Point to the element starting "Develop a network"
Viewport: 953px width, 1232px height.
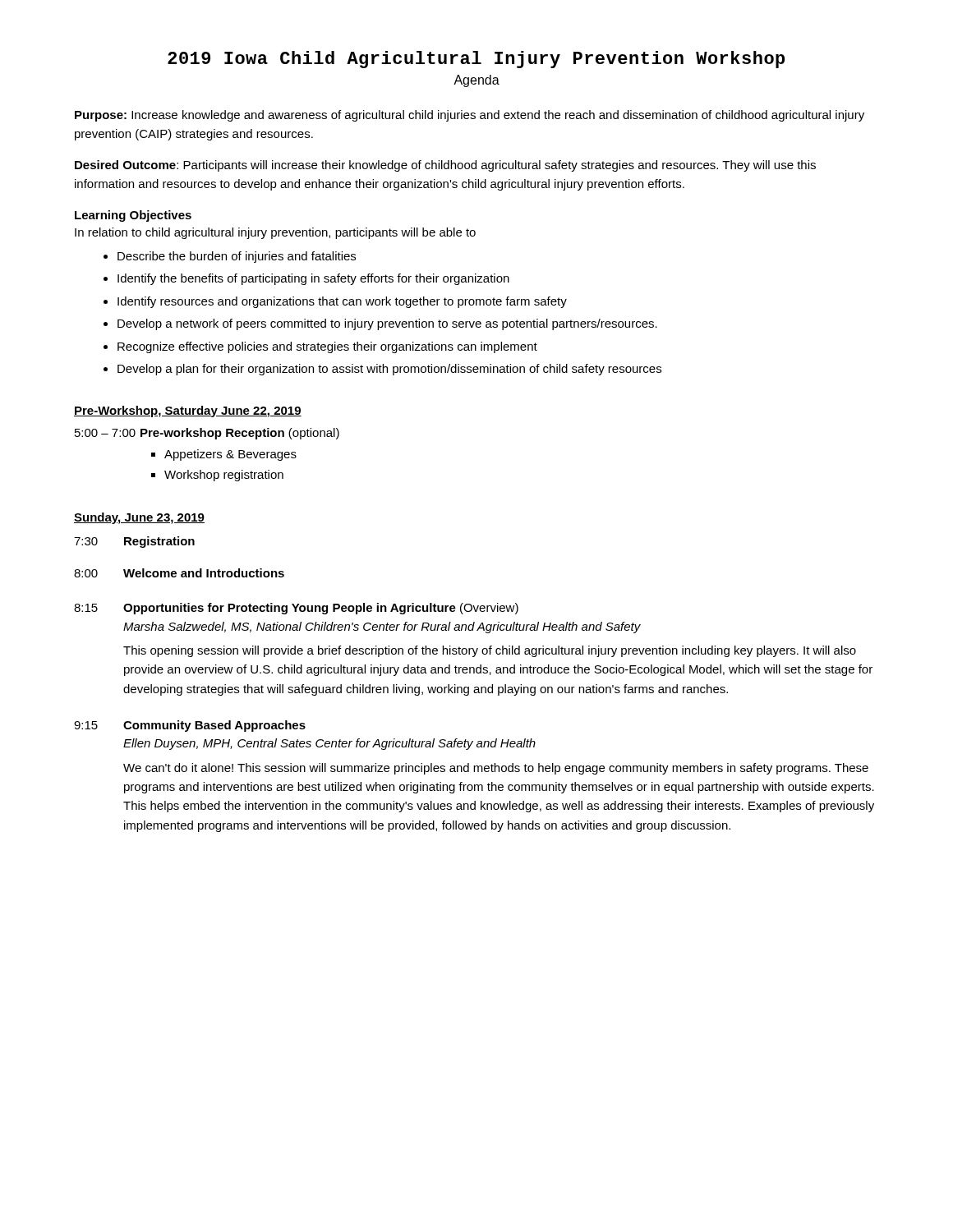(387, 323)
